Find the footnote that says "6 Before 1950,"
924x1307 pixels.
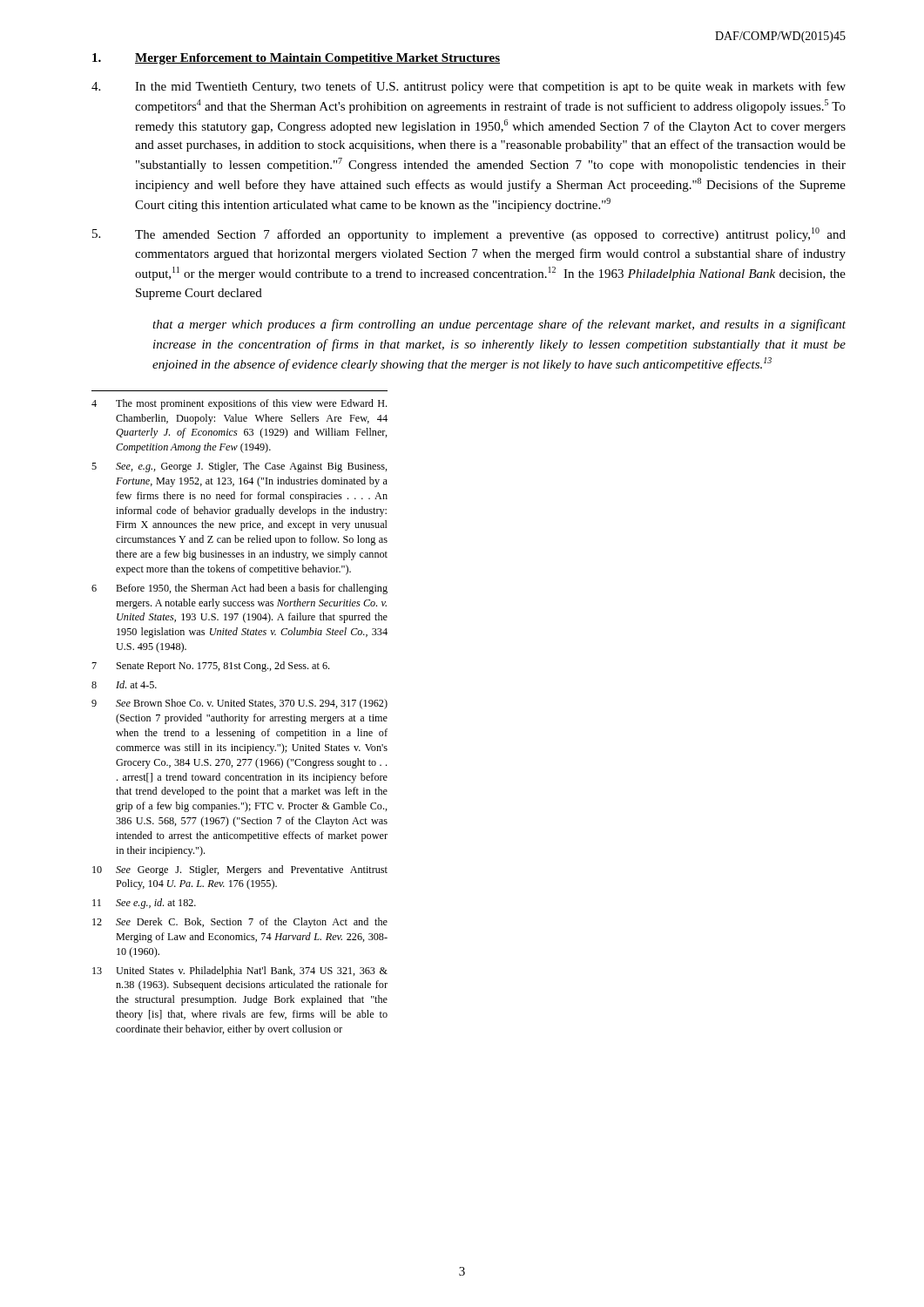pos(240,618)
